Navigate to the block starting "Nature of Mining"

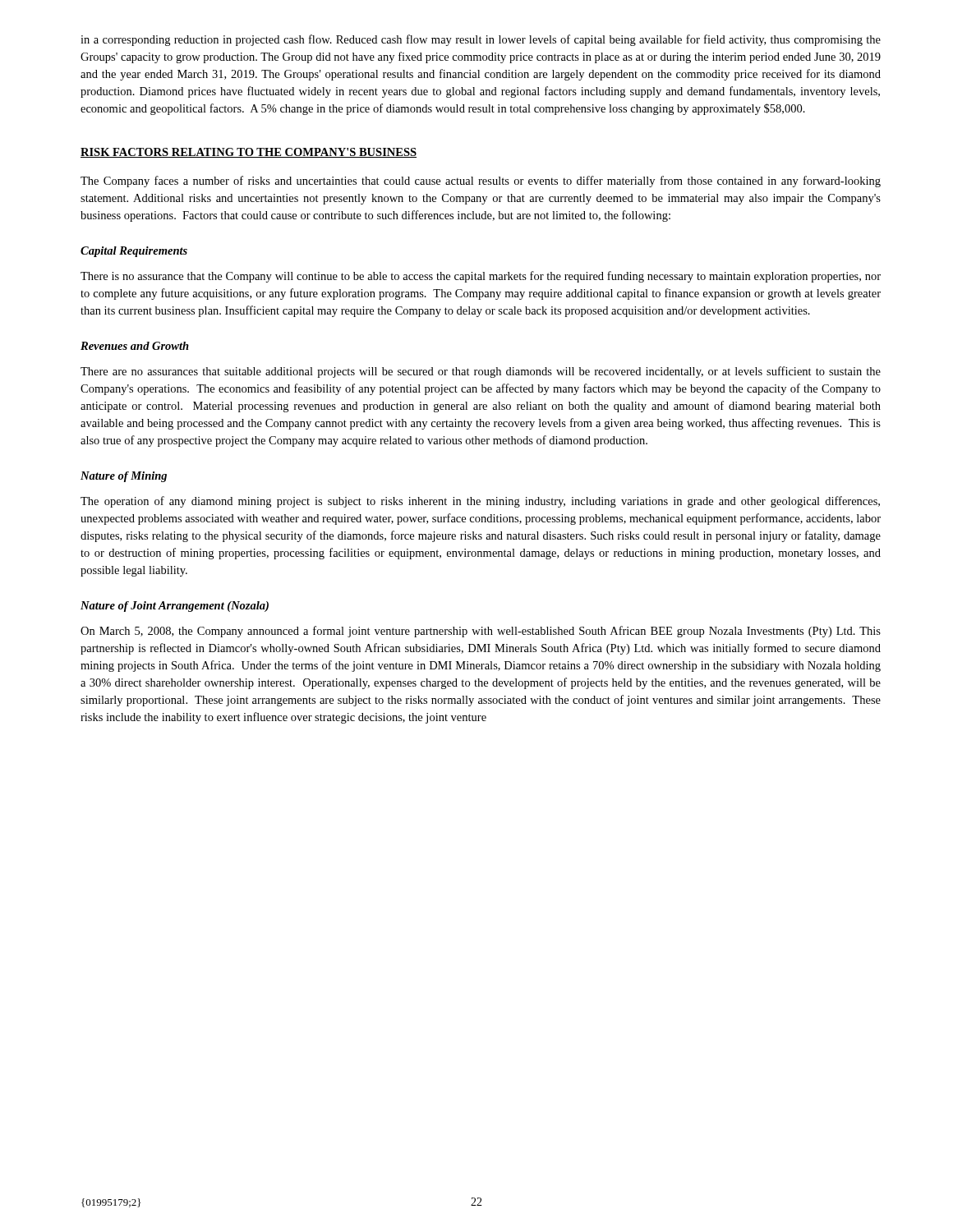click(124, 476)
